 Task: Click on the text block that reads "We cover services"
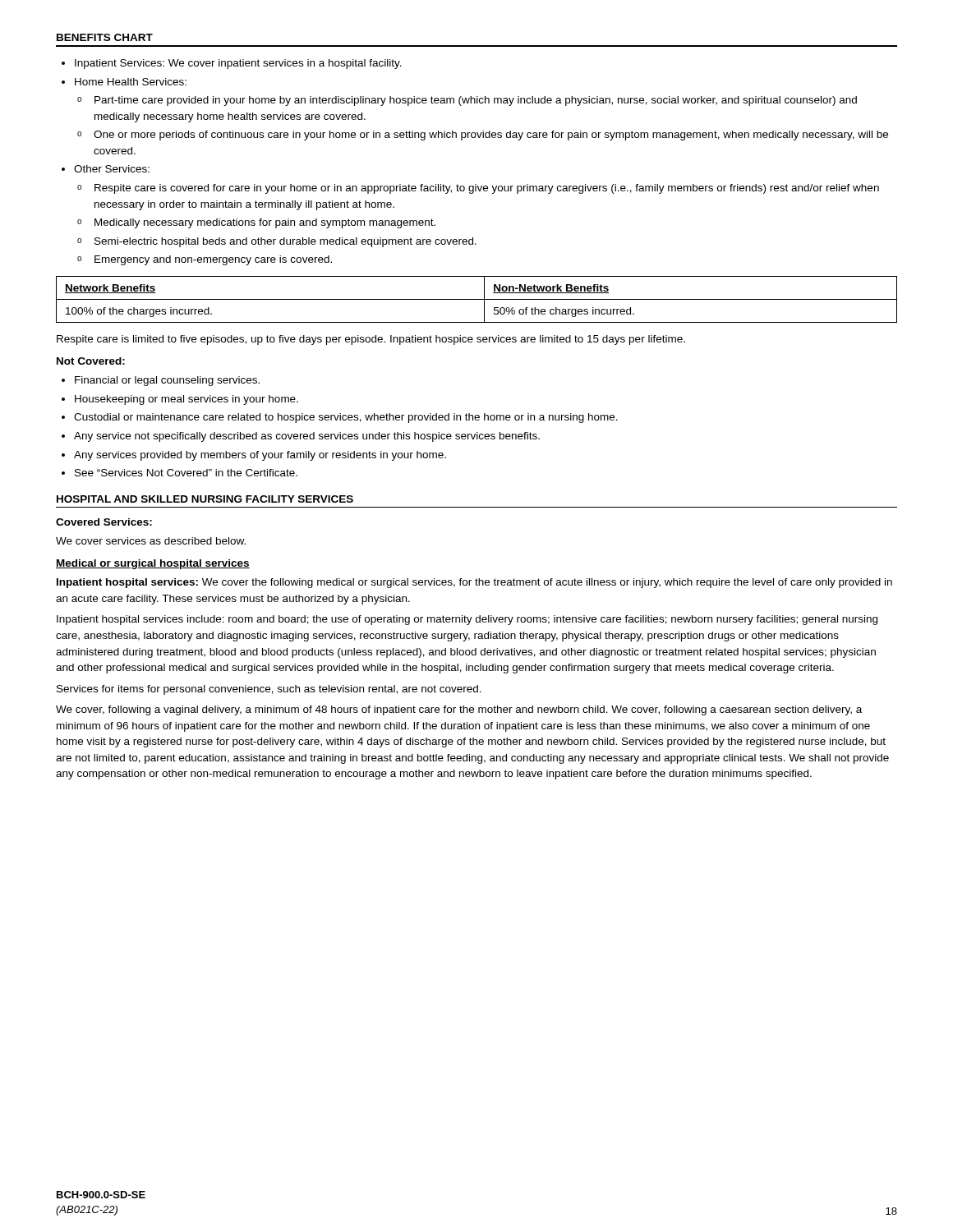[x=151, y=541]
